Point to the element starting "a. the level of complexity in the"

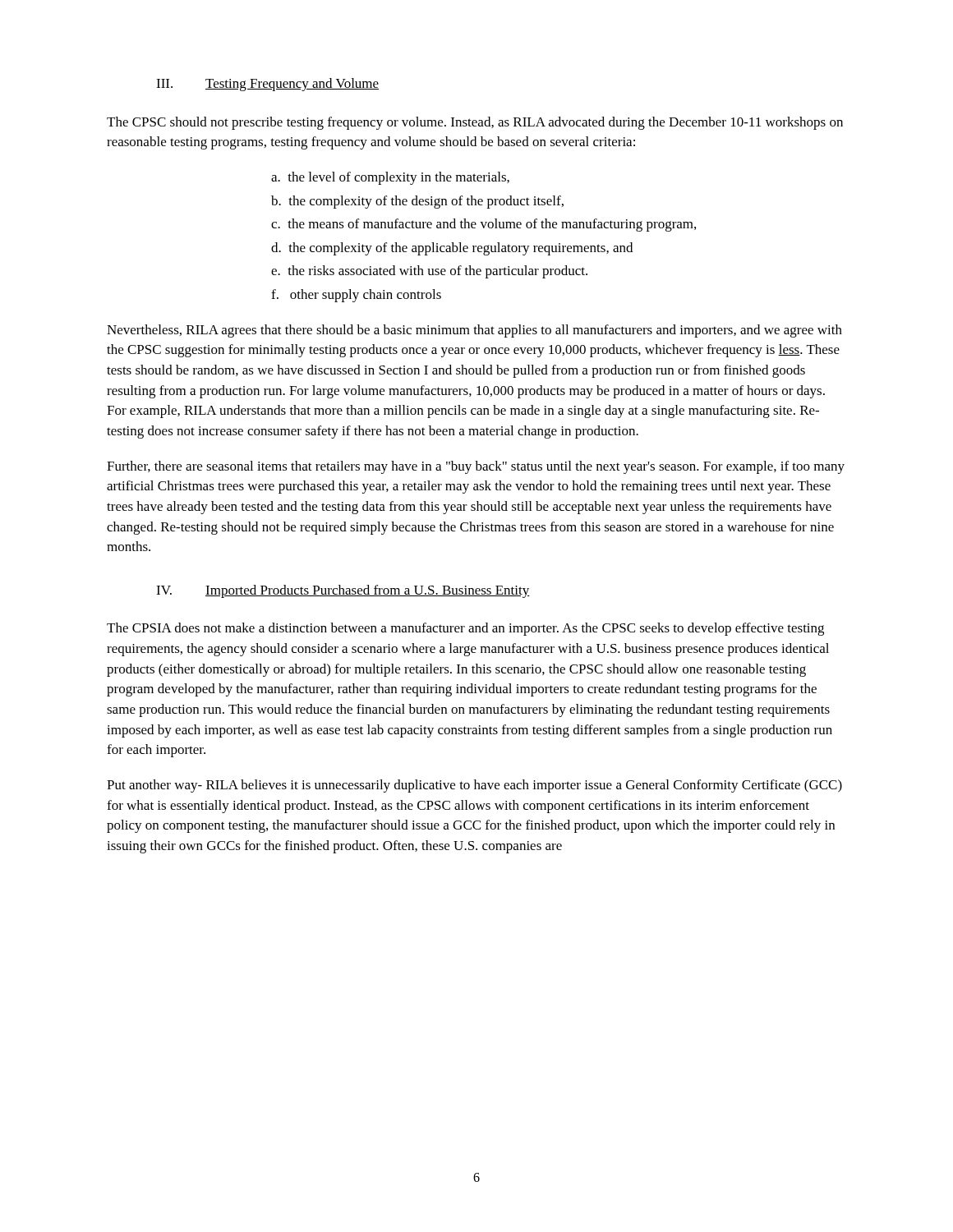coord(391,177)
